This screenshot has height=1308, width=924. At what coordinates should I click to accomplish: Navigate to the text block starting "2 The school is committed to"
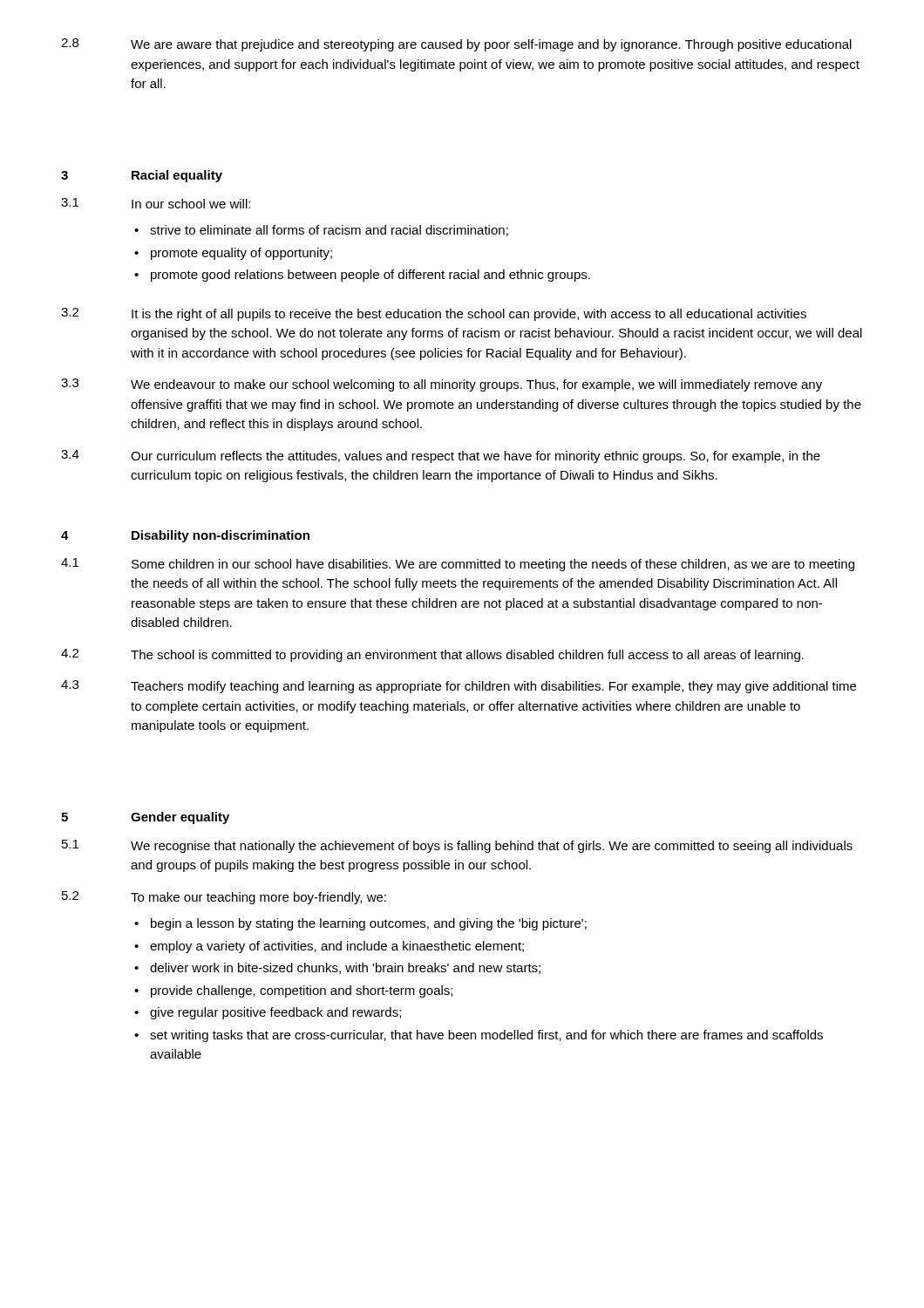tap(462, 655)
